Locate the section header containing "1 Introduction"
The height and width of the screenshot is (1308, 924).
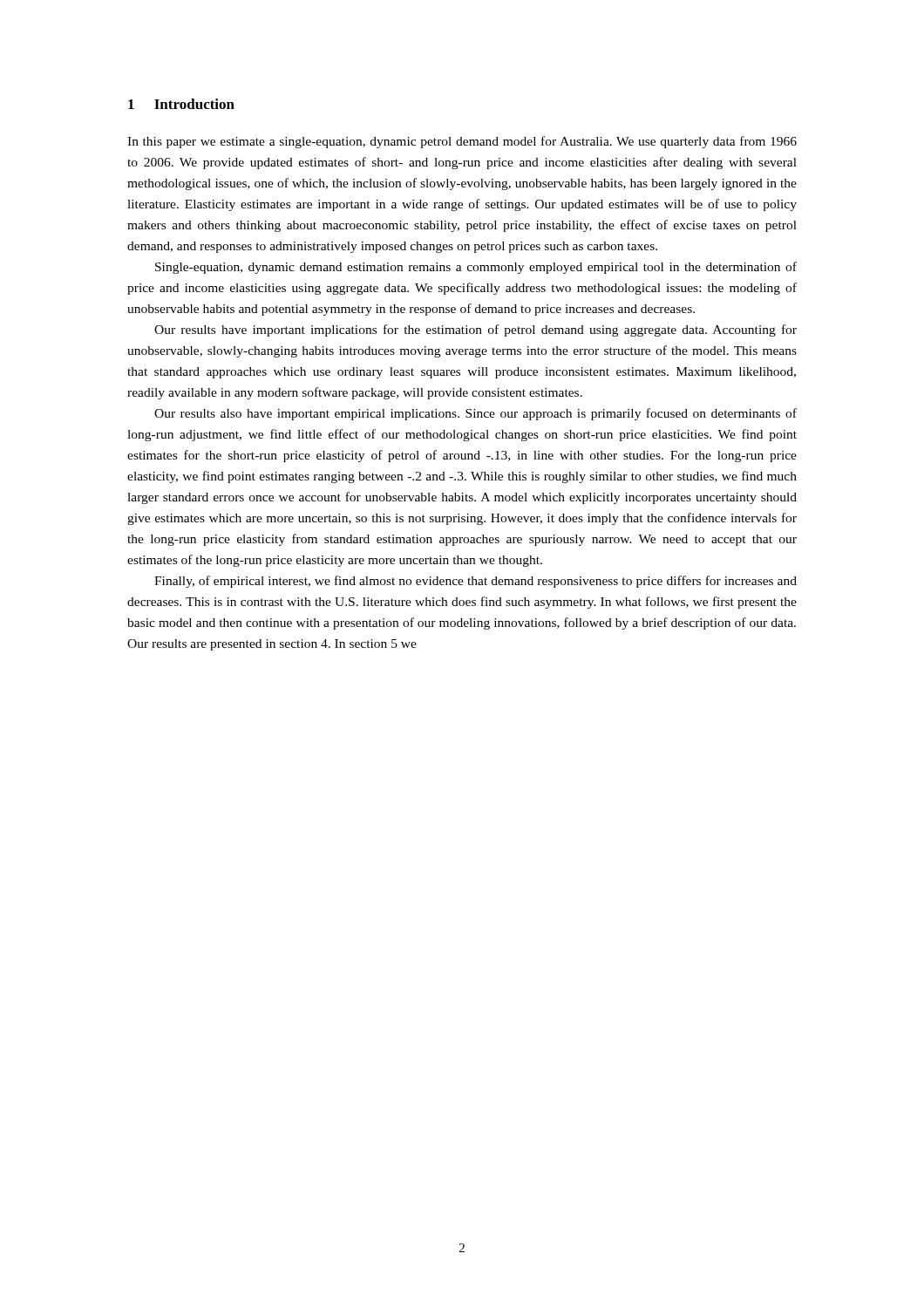pos(181,104)
